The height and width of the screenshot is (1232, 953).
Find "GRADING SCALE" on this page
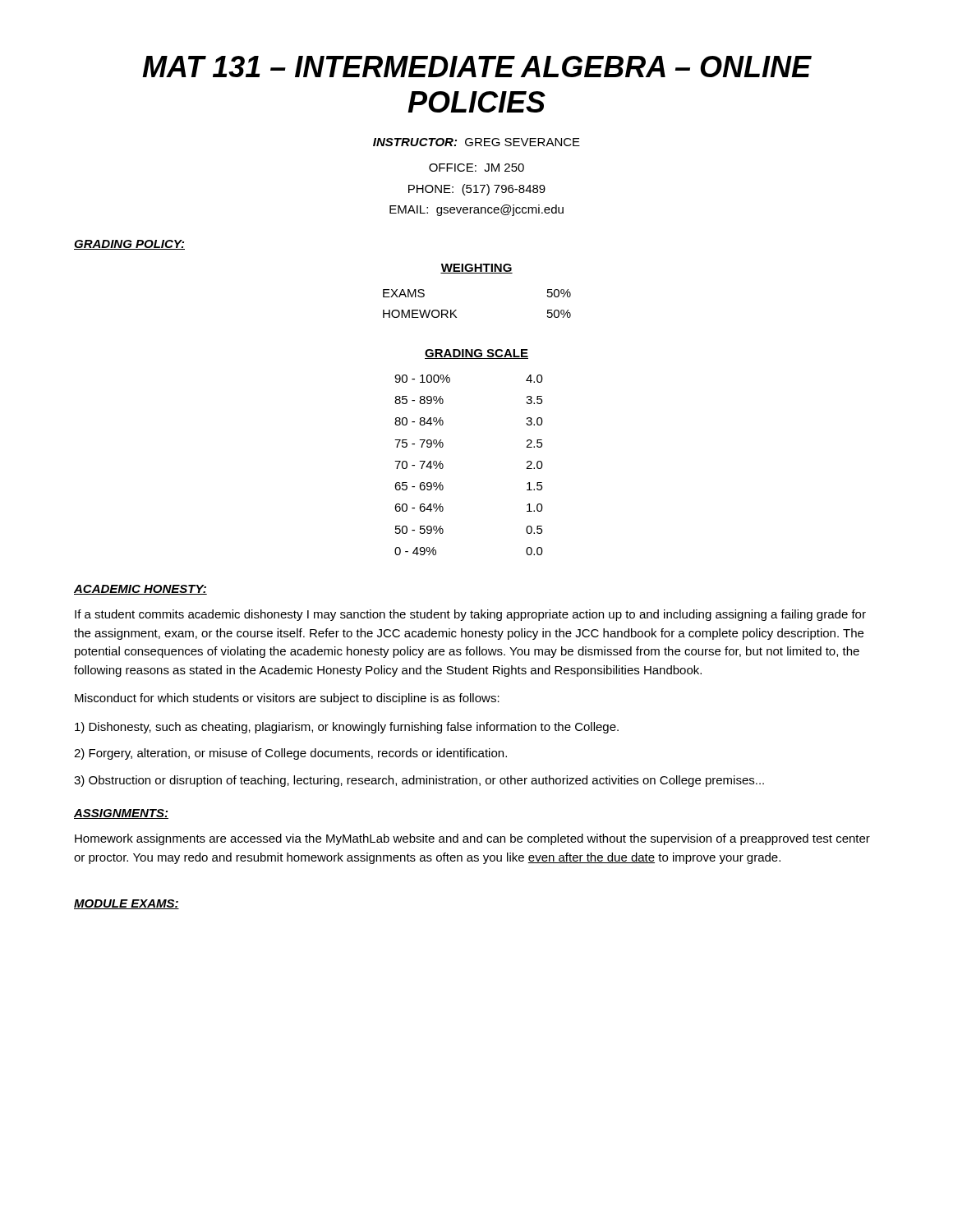click(476, 353)
